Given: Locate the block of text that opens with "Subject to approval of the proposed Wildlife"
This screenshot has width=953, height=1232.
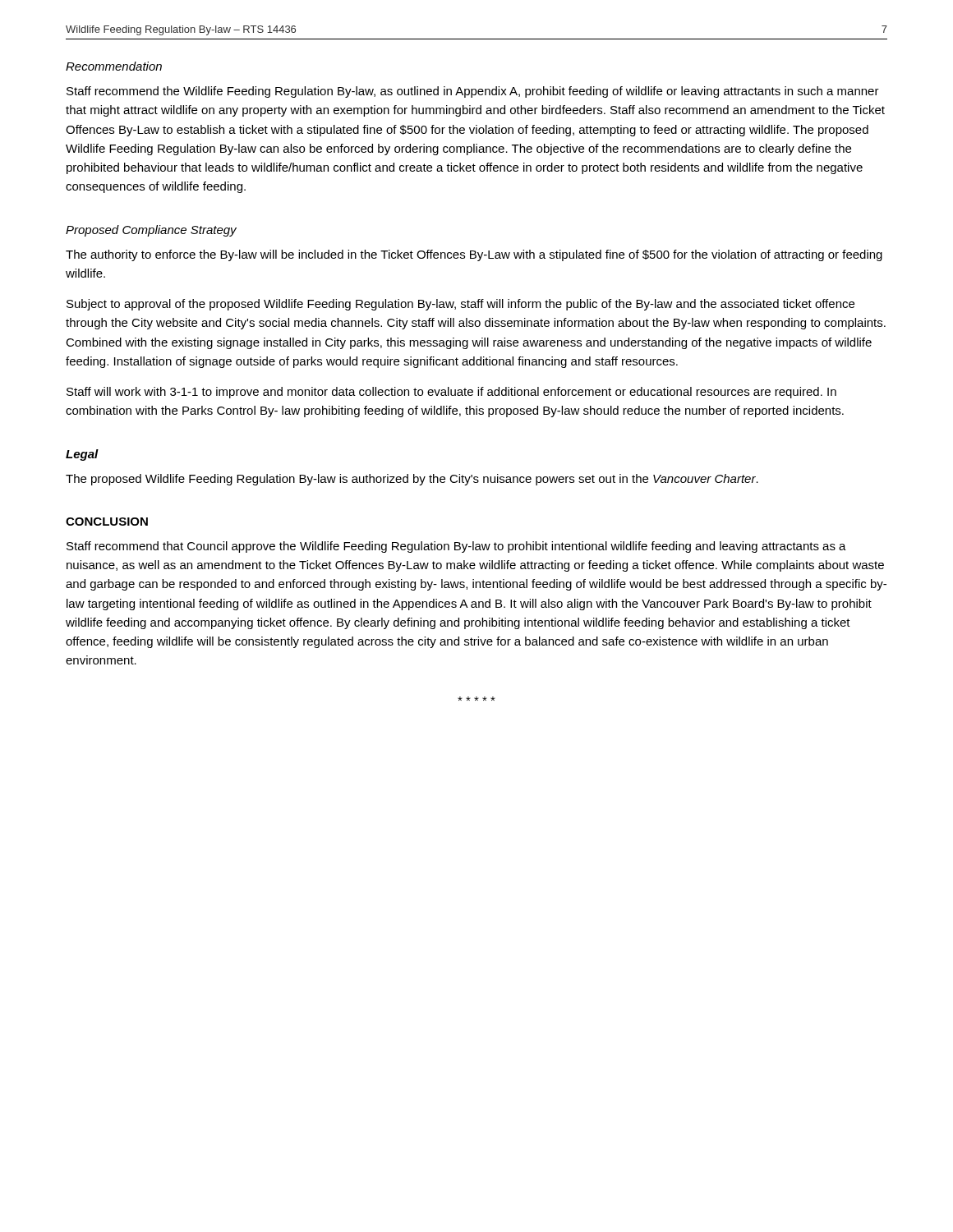Looking at the screenshot, I should click(x=476, y=332).
